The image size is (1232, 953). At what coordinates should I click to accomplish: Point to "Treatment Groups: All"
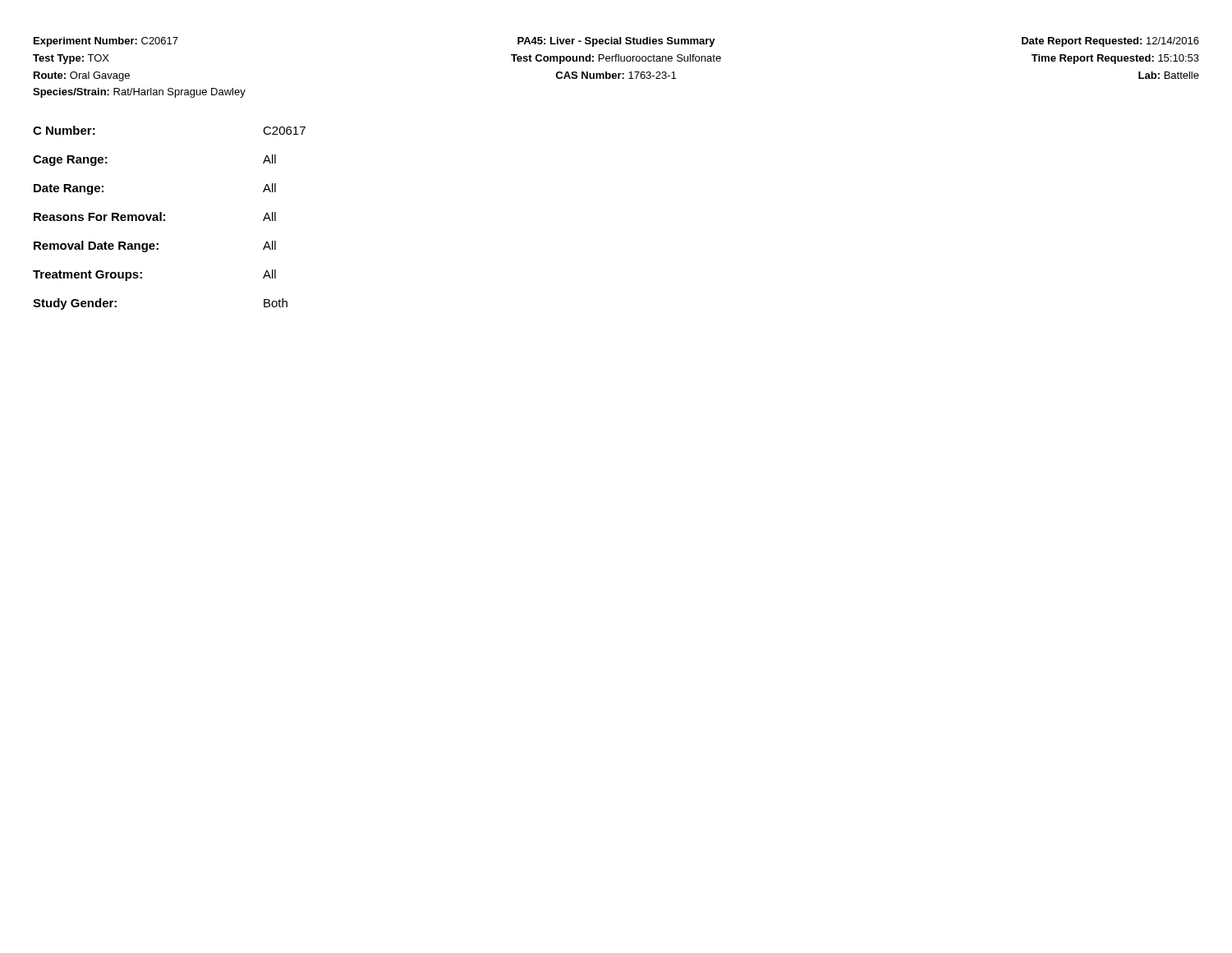pyautogui.click(x=90, y=275)
